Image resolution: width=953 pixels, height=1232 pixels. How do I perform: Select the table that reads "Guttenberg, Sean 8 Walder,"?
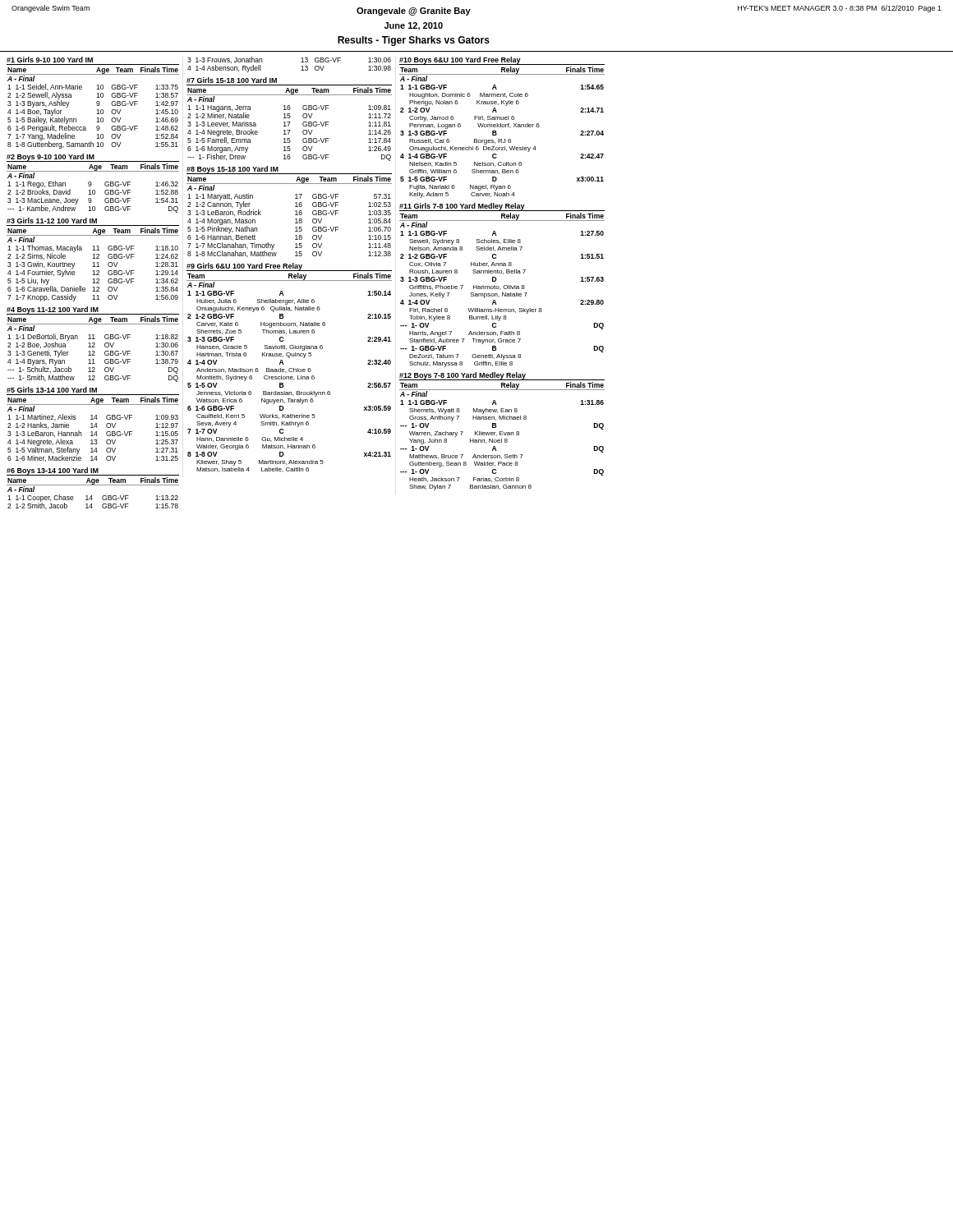tap(502, 431)
